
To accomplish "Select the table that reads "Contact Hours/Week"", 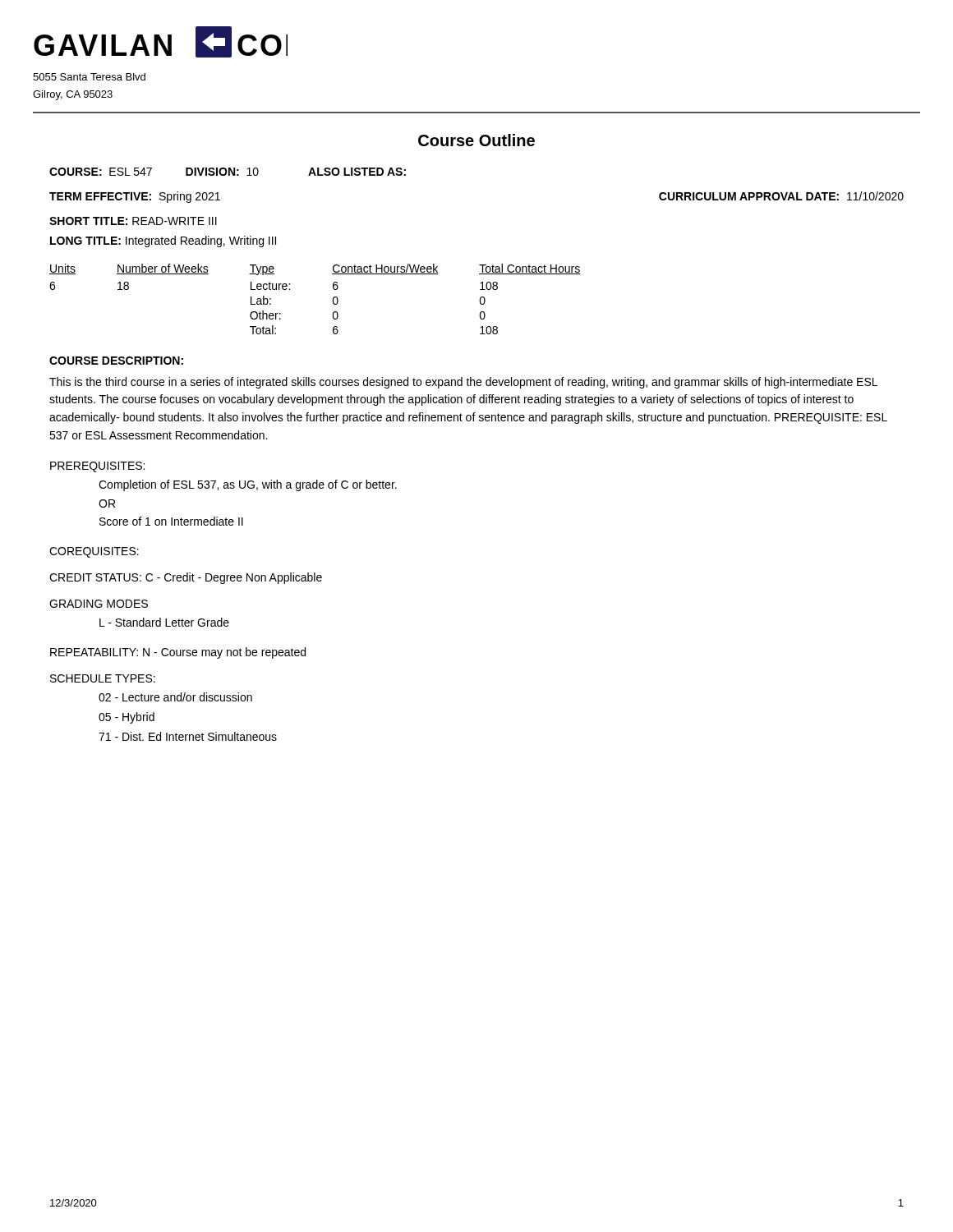I will point(476,299).
